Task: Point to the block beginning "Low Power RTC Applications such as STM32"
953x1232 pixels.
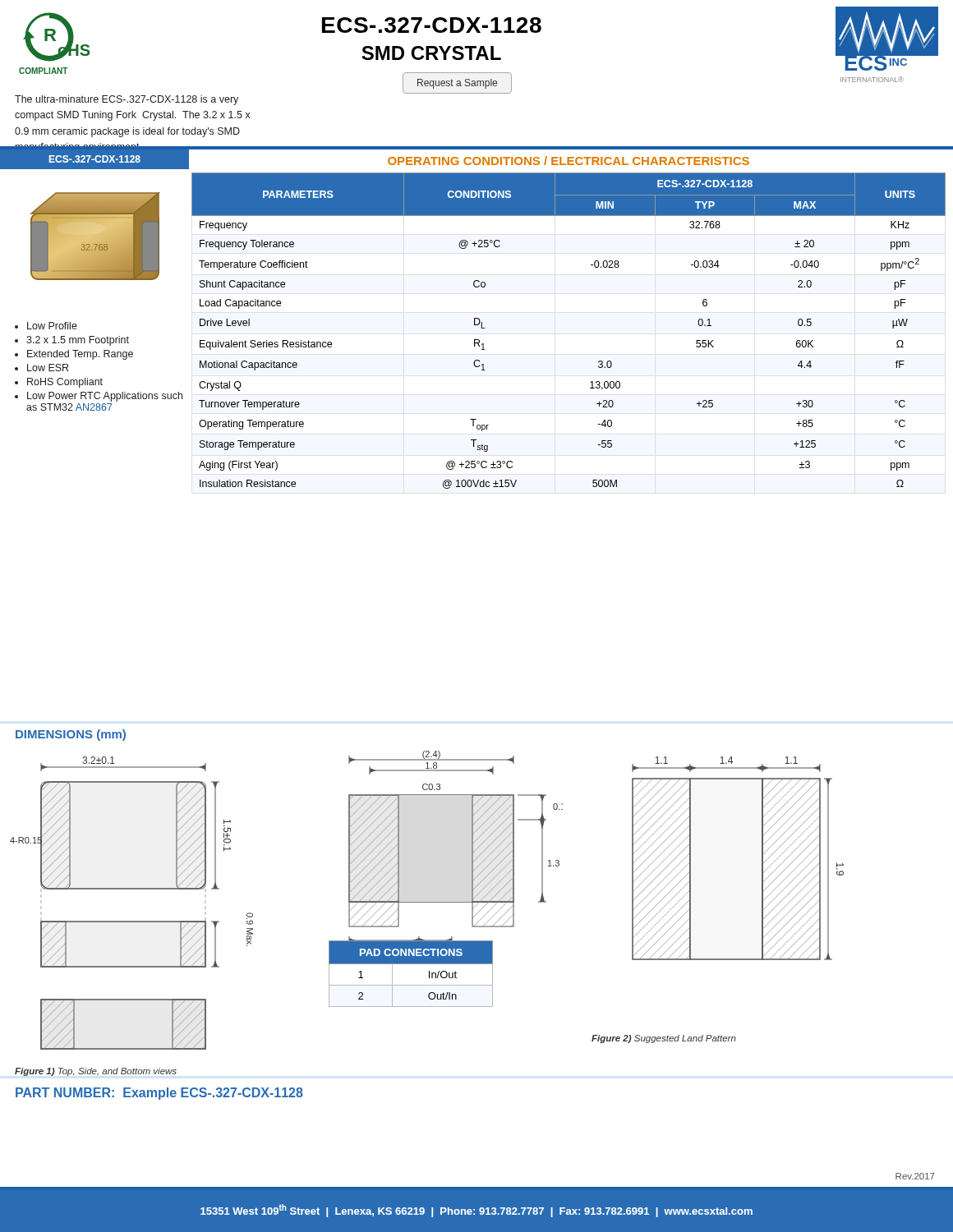Action: 105,402
